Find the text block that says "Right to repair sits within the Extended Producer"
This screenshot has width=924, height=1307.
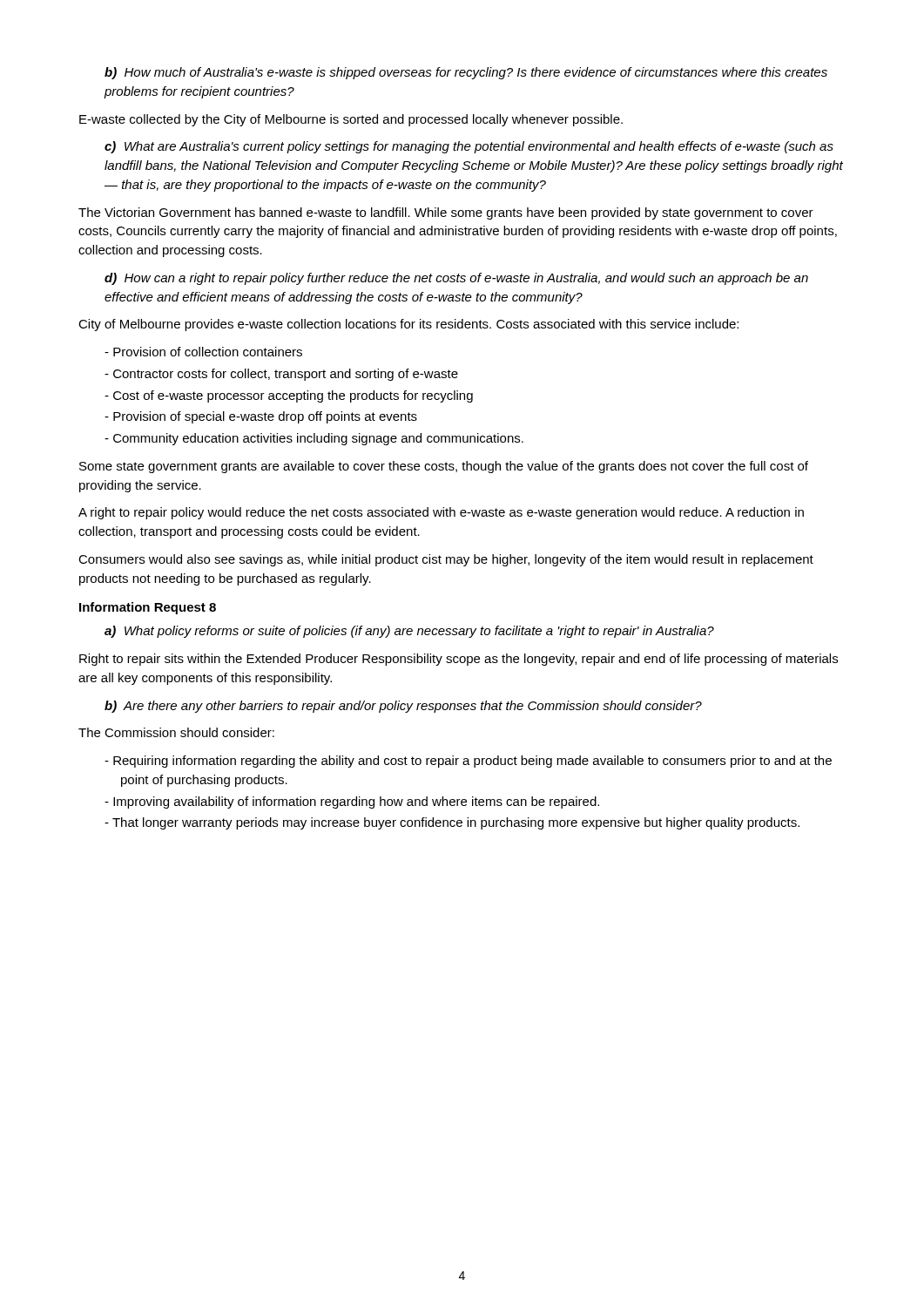[x=462, y=668]
